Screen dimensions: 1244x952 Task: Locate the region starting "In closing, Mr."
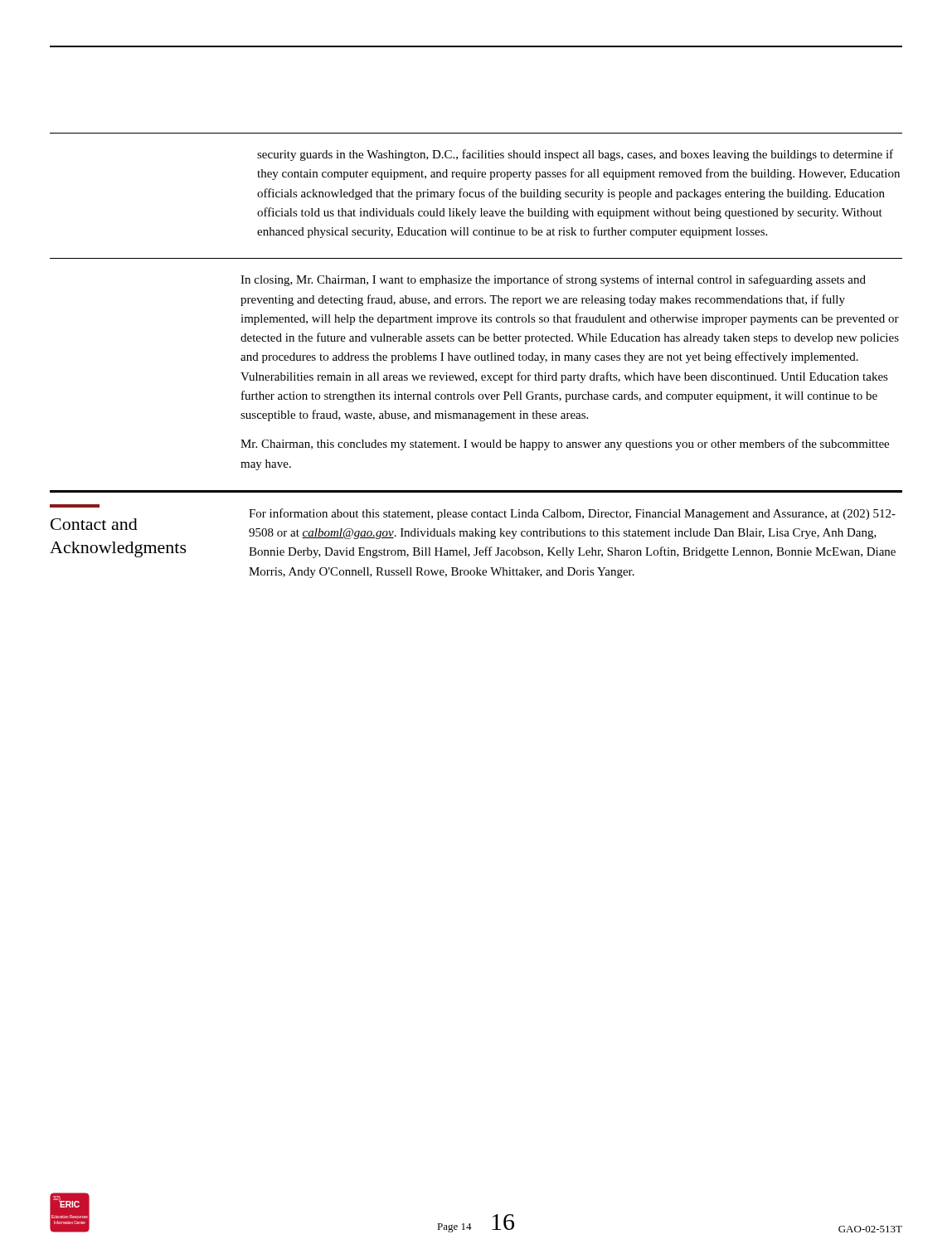571,372
